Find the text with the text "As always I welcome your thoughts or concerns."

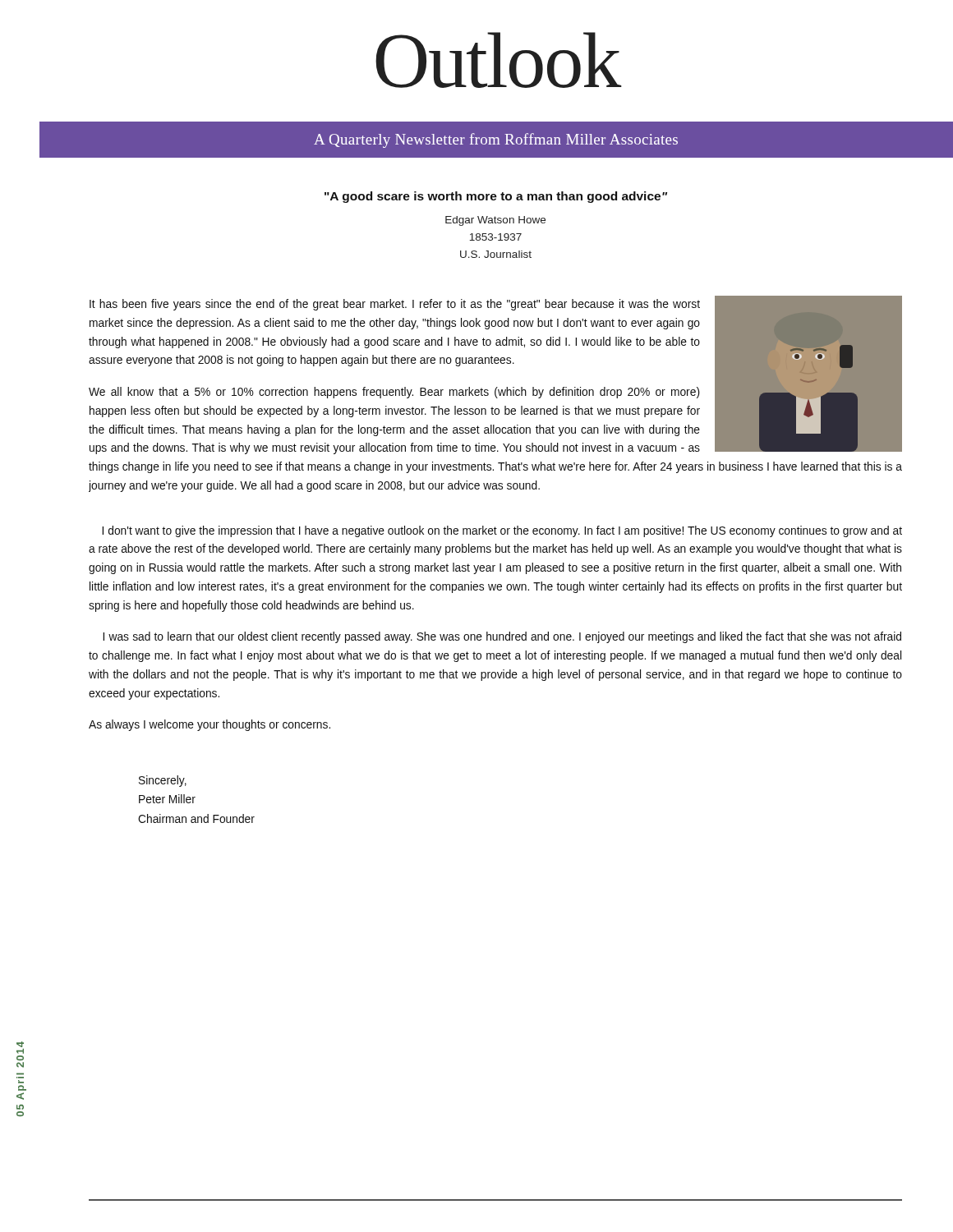pos(210,725)
